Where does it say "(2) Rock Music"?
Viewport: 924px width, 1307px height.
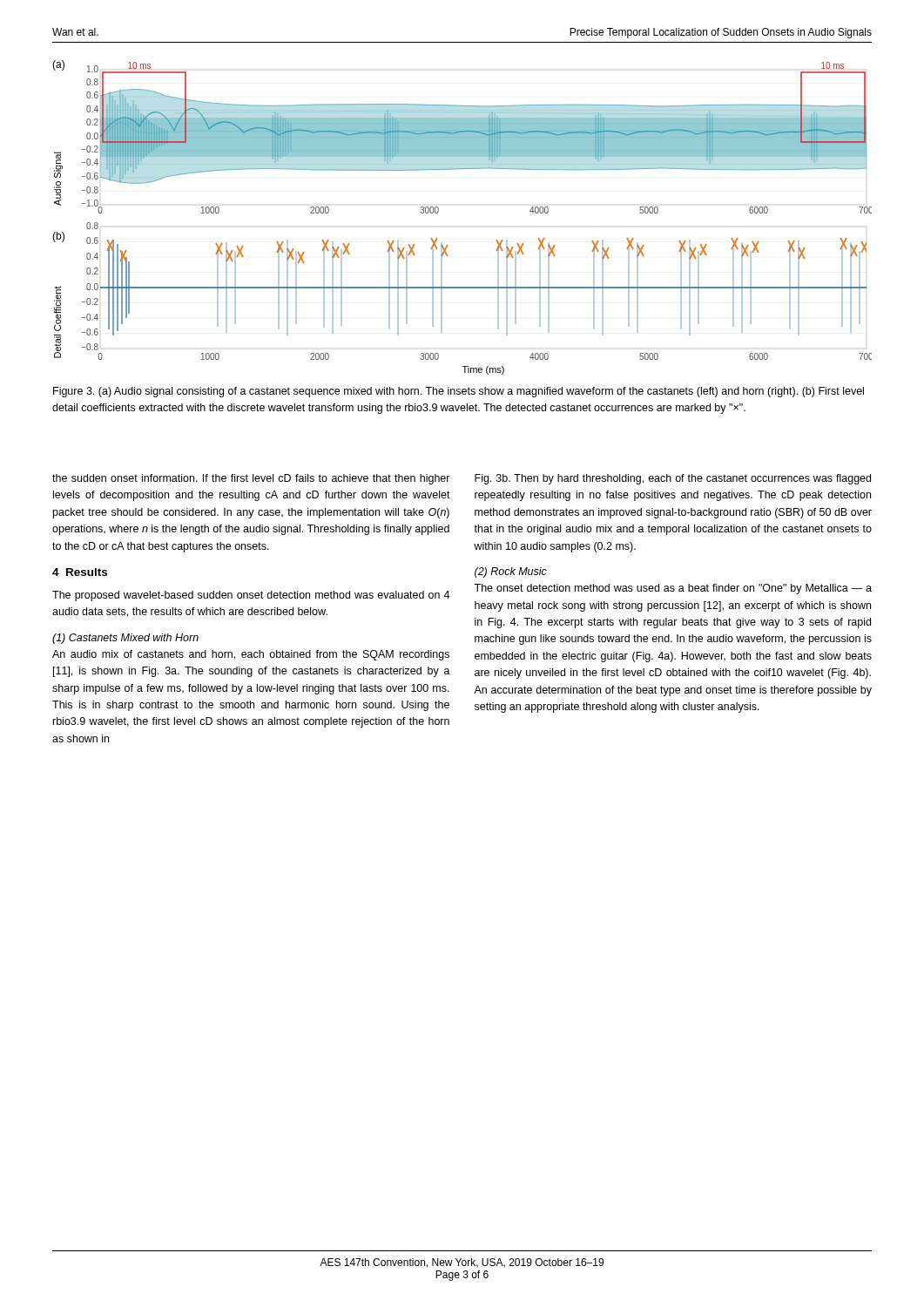coord(510,571)
